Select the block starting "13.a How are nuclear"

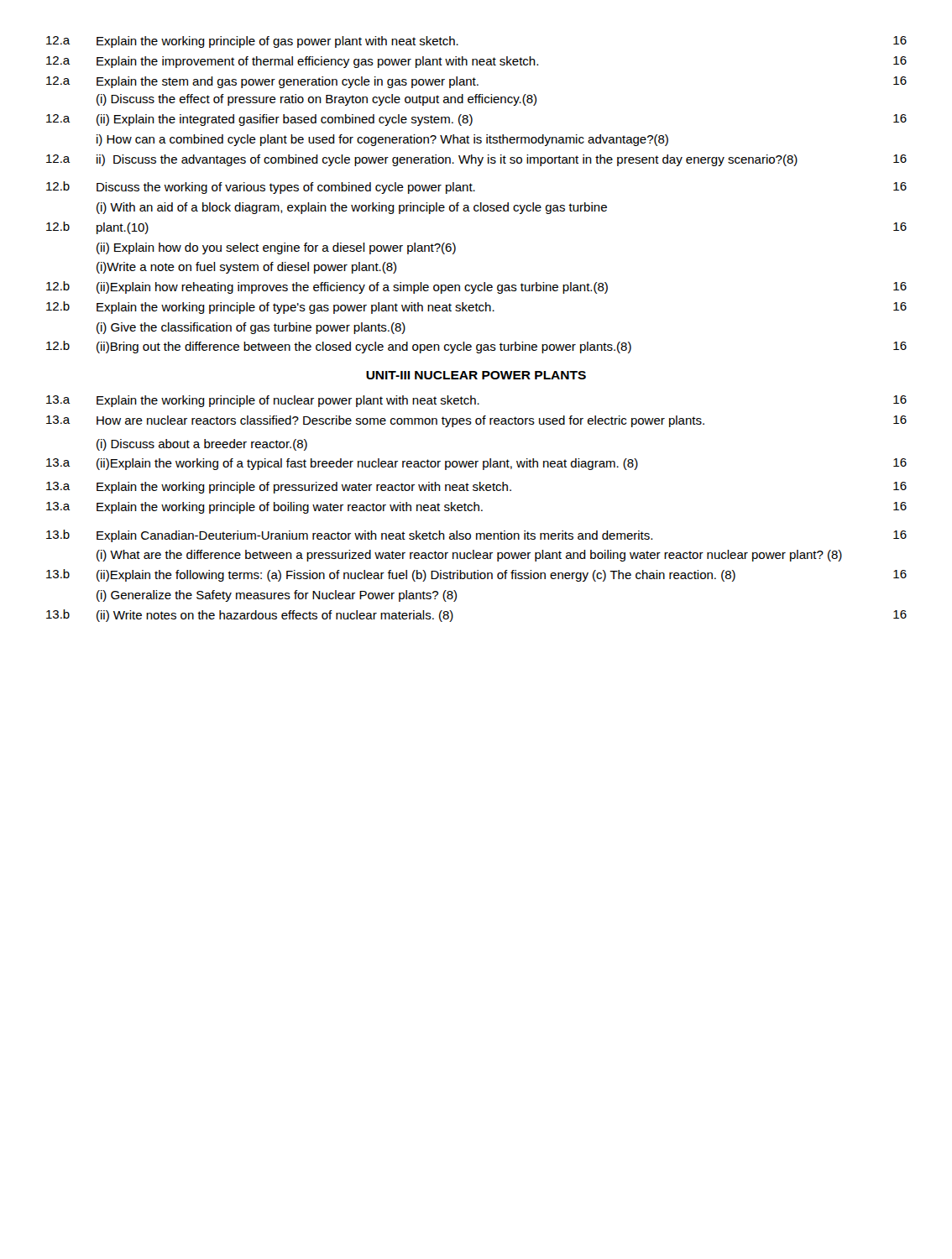coord(476,420)
